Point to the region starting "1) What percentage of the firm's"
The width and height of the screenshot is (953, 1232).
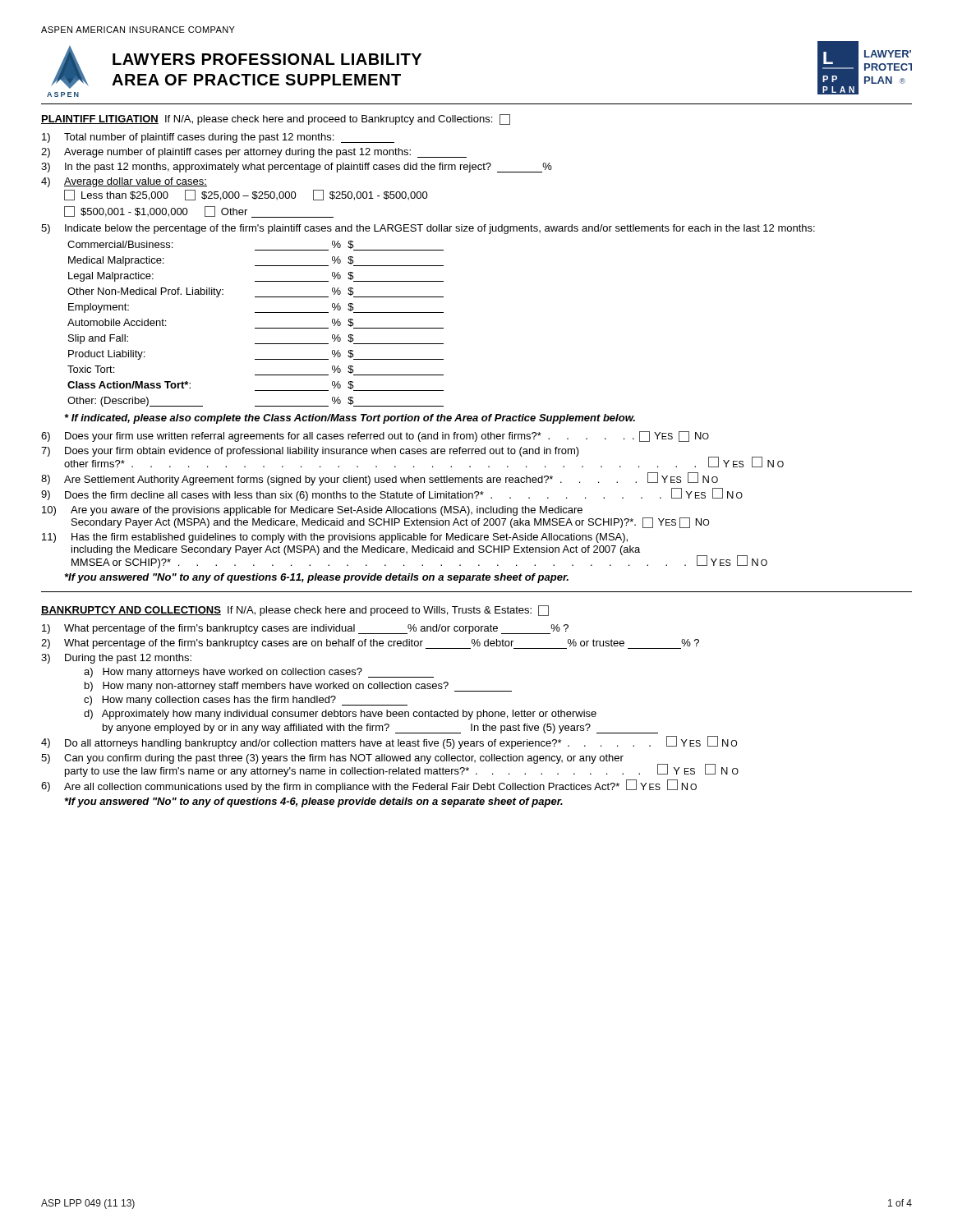click(x=305, y=628)
